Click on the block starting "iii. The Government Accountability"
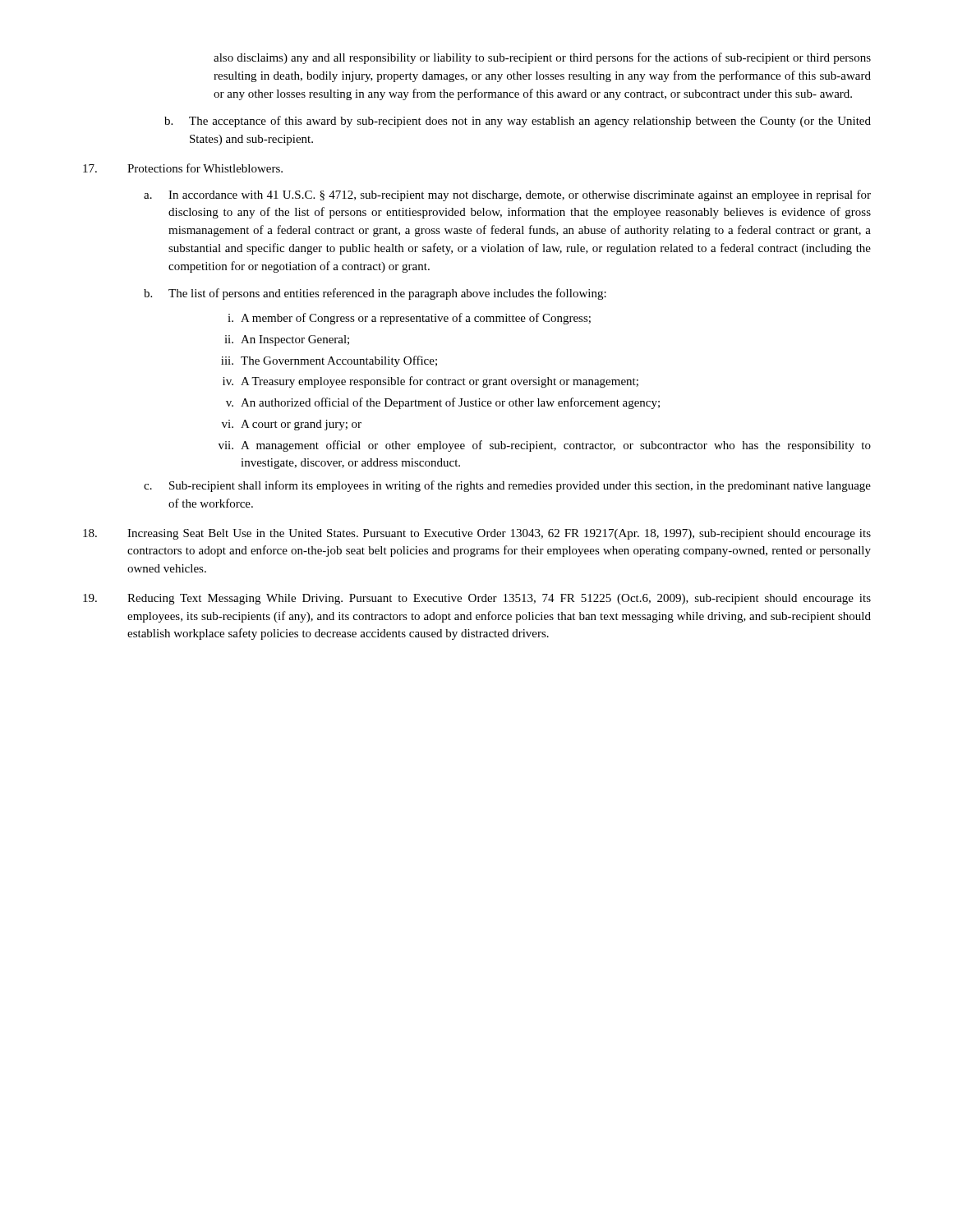 [329, 361]
